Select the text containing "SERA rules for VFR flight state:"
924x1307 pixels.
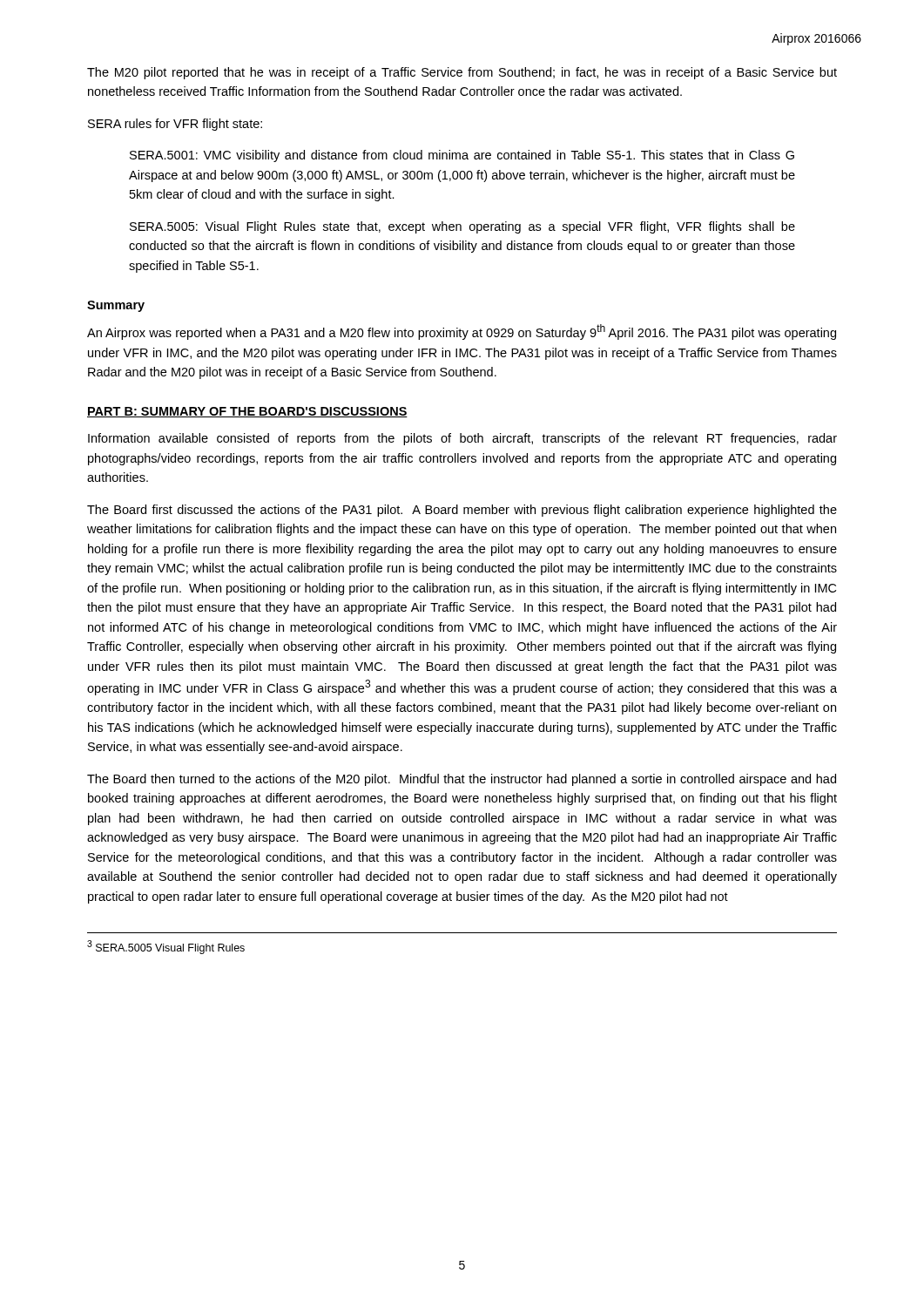tap(175, 124)
